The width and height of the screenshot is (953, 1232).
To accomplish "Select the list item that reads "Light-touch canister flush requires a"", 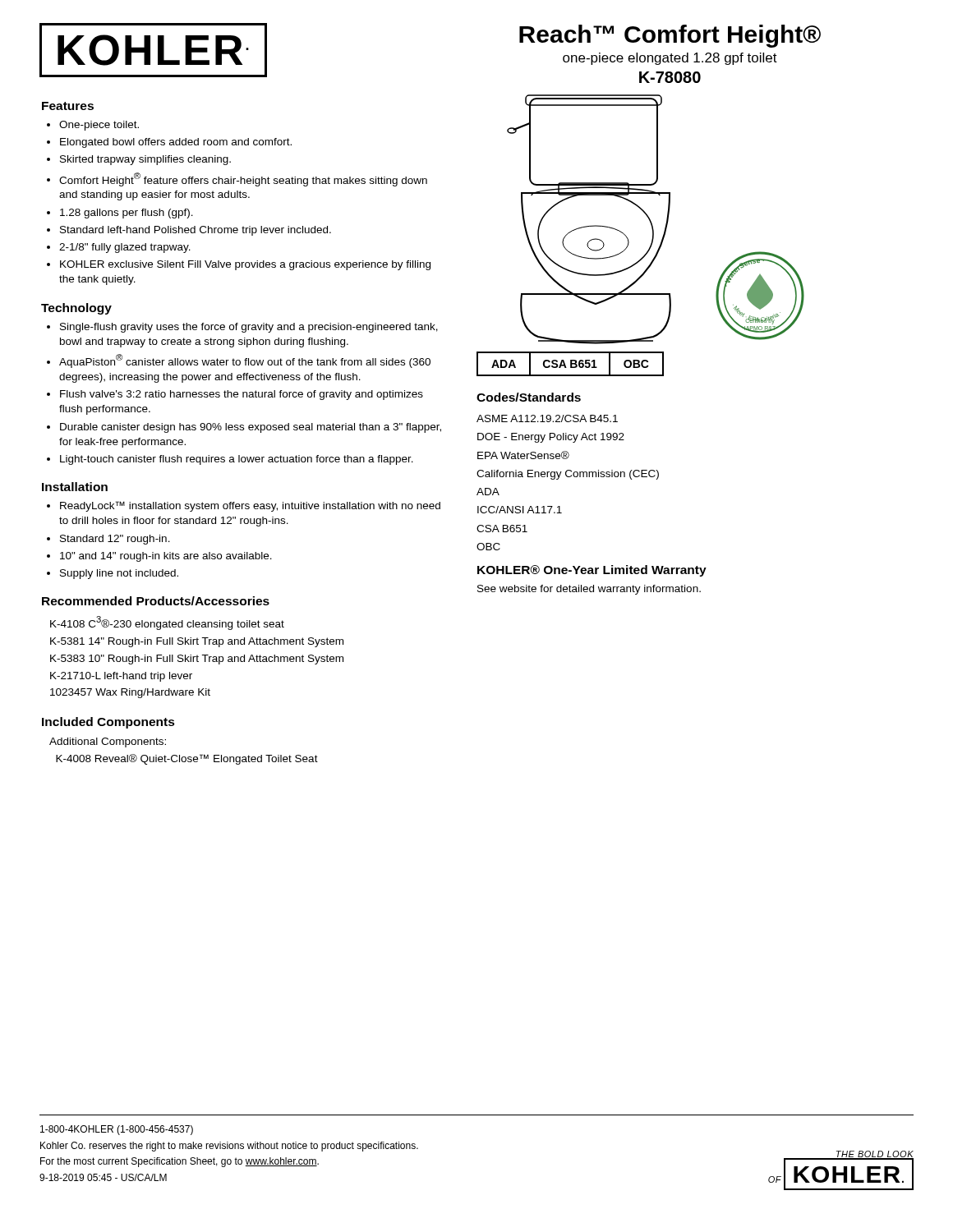I will (x=236, y=459).
